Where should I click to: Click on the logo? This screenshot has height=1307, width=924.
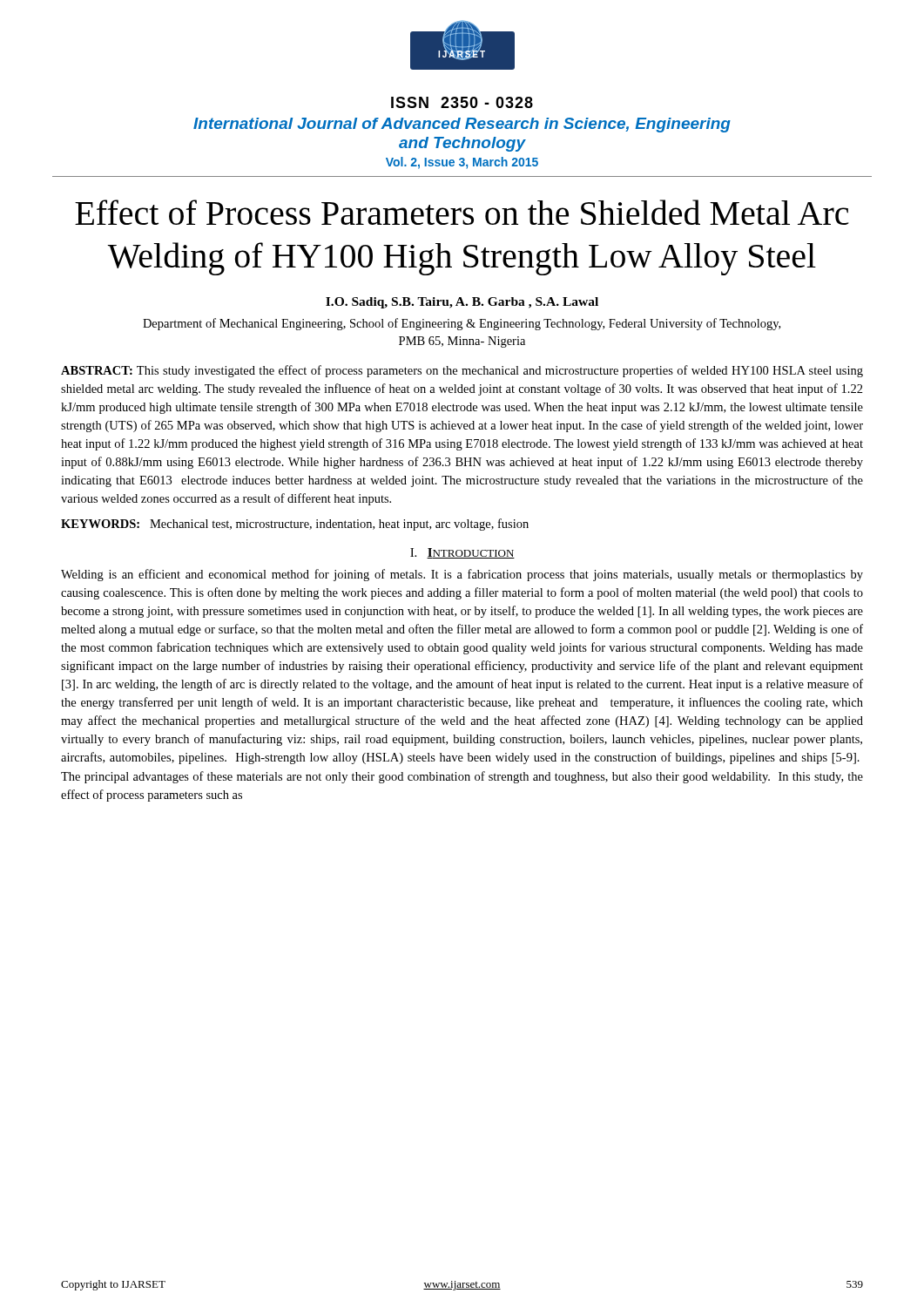[462, 51]
